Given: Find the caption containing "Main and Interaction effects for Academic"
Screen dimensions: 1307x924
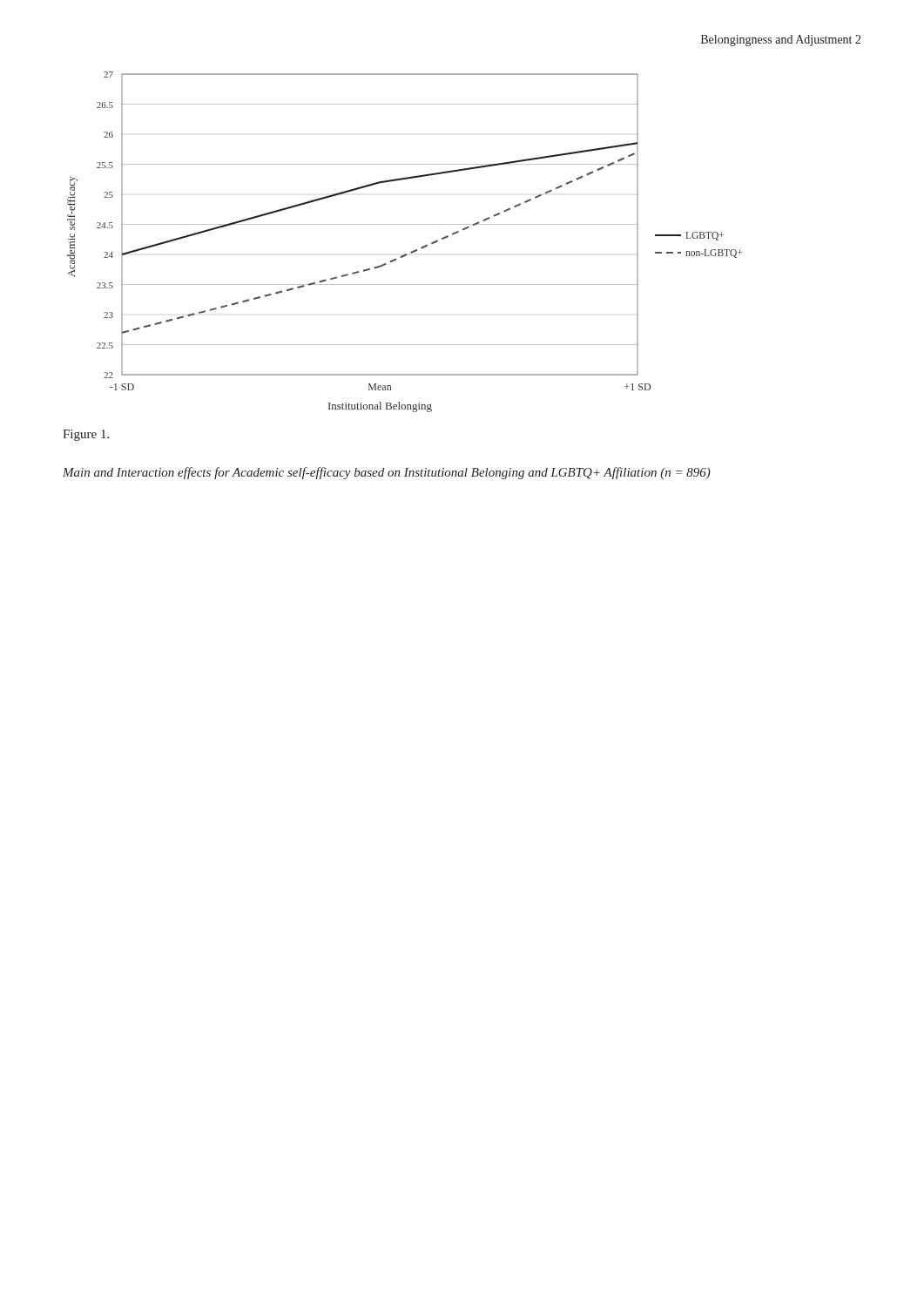Looking at the screenshot, I should click(x=387, y=472).
